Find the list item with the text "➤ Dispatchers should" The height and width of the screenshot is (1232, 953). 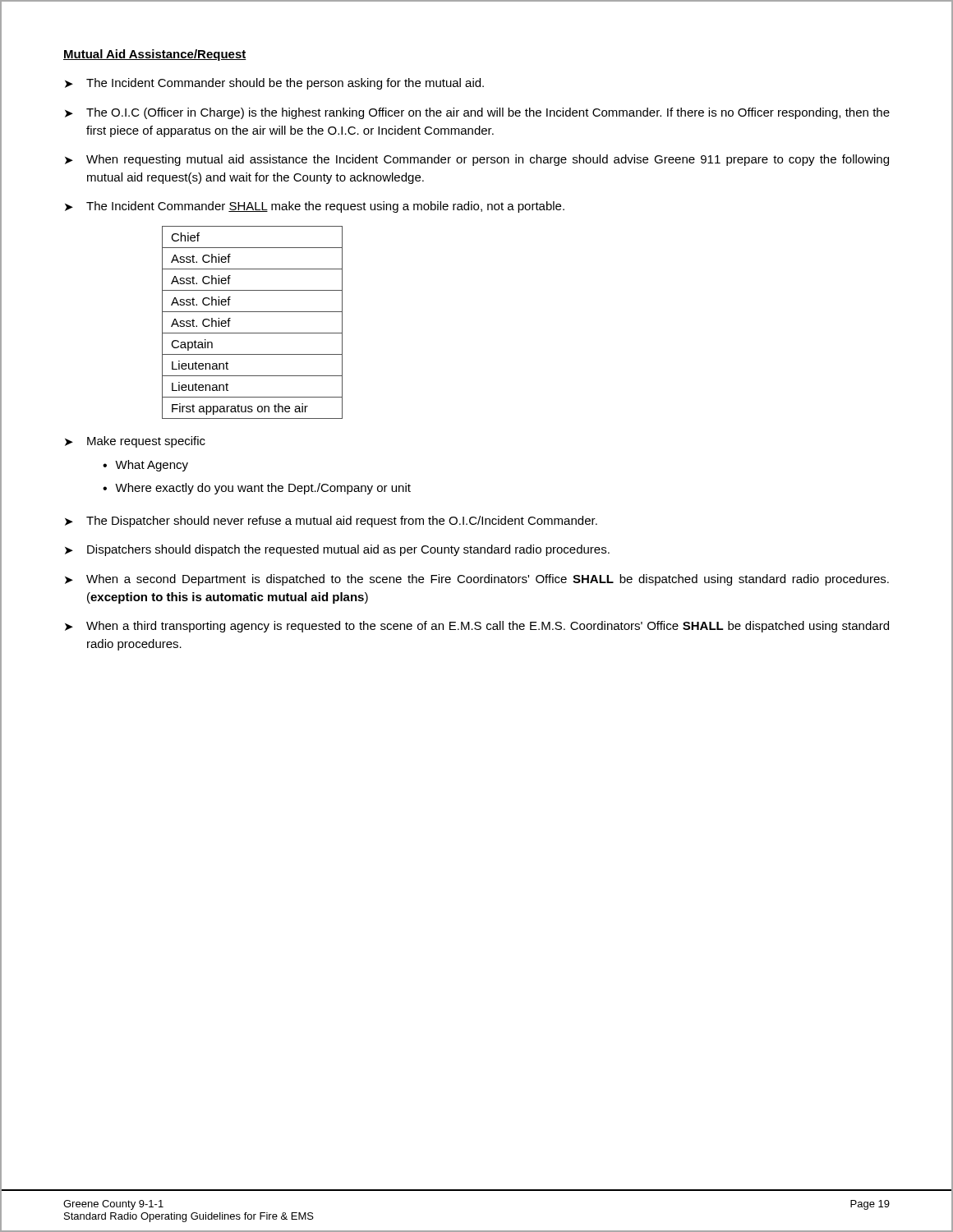(x=476, y=550)
